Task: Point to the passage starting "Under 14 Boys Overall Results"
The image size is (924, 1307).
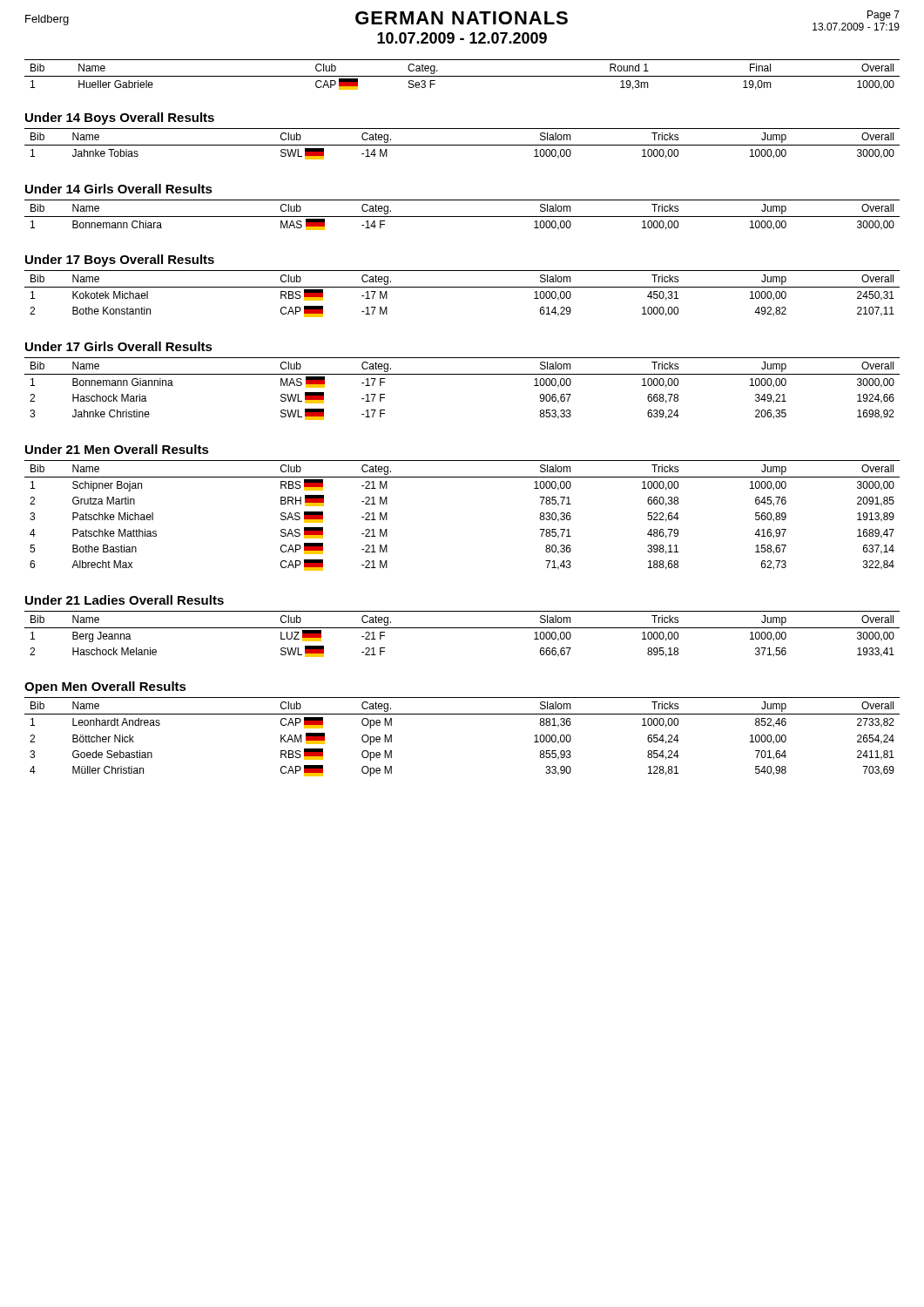Action: 120,117
